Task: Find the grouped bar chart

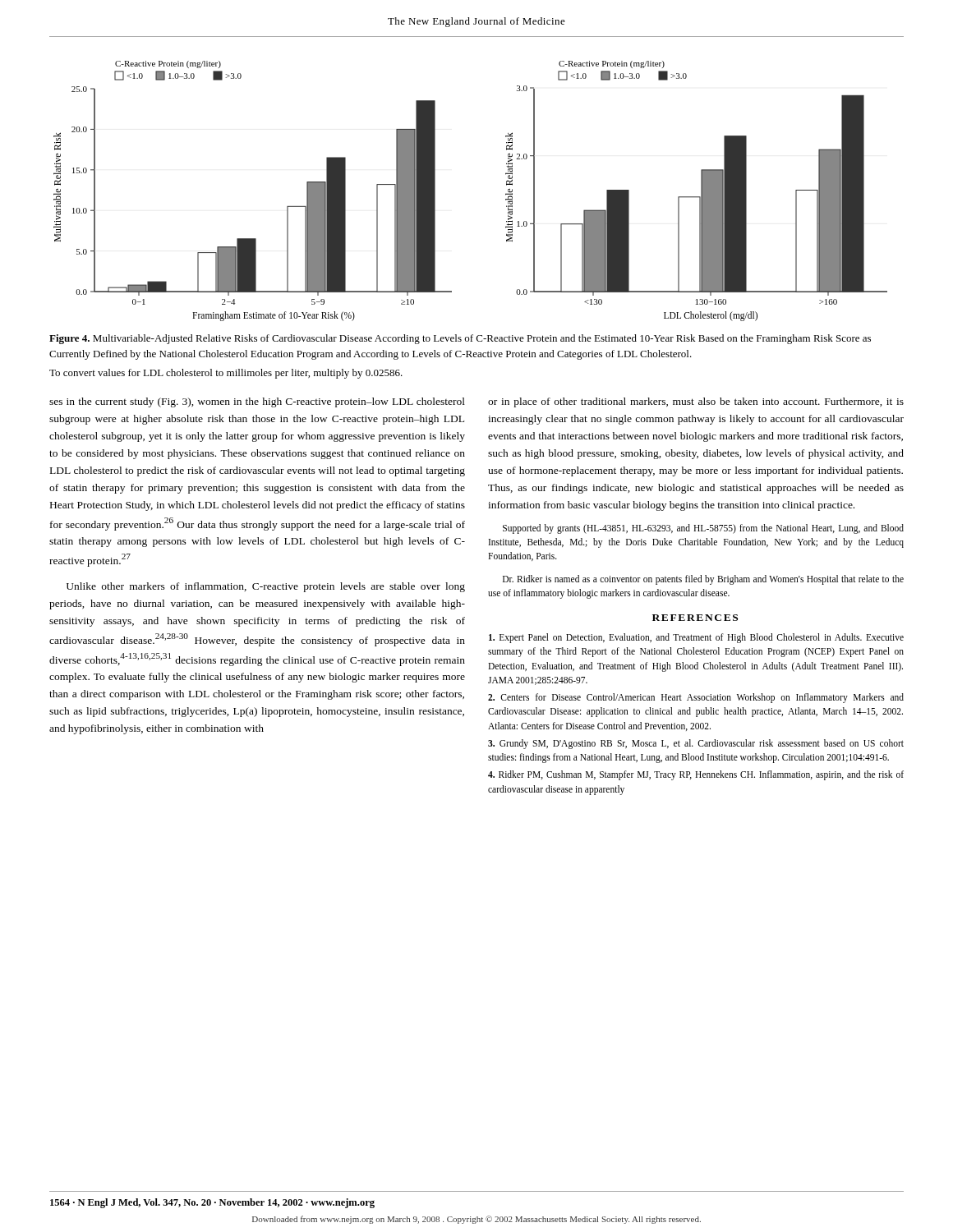Action: point(476,187)
